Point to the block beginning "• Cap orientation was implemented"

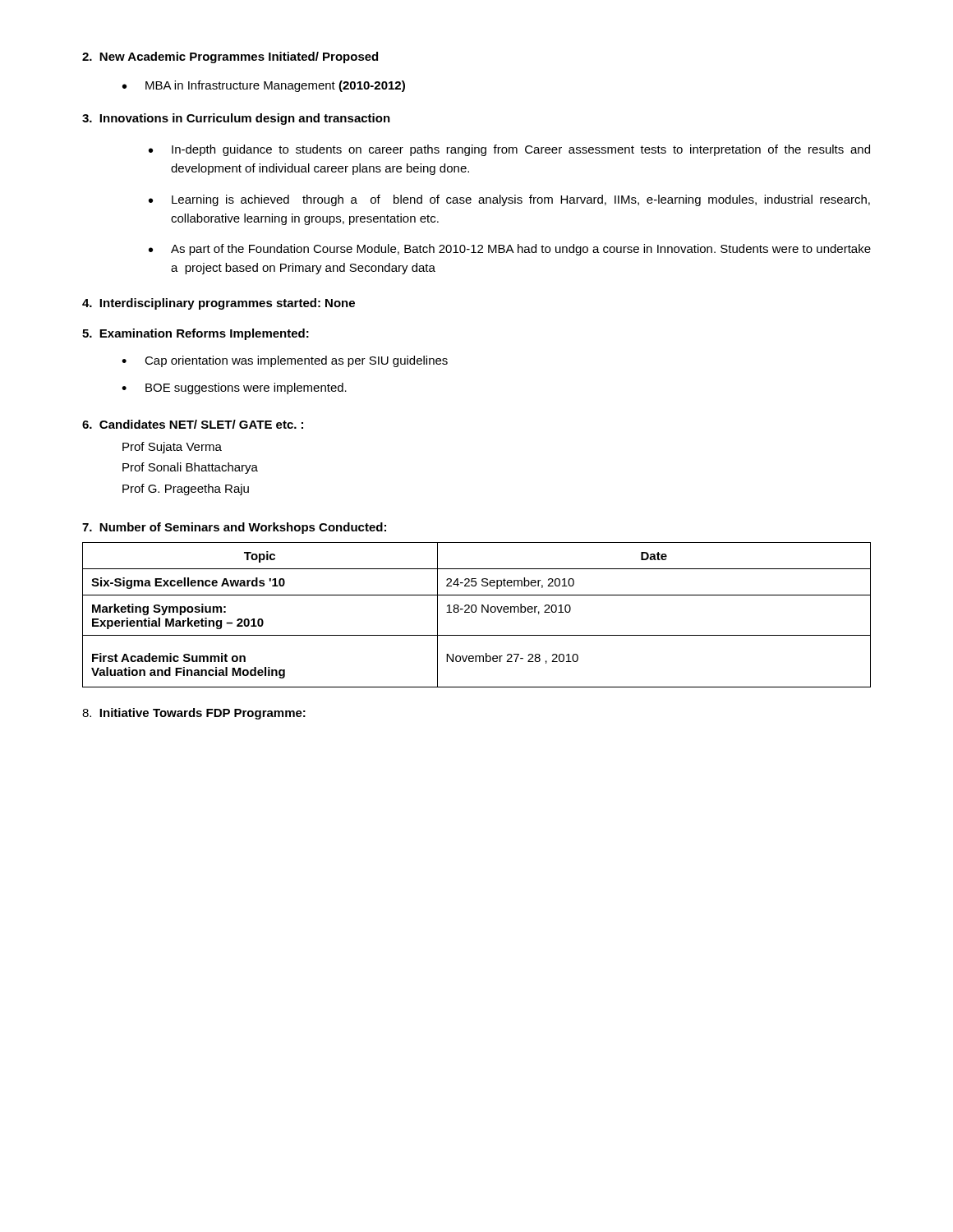pos(285,361)
